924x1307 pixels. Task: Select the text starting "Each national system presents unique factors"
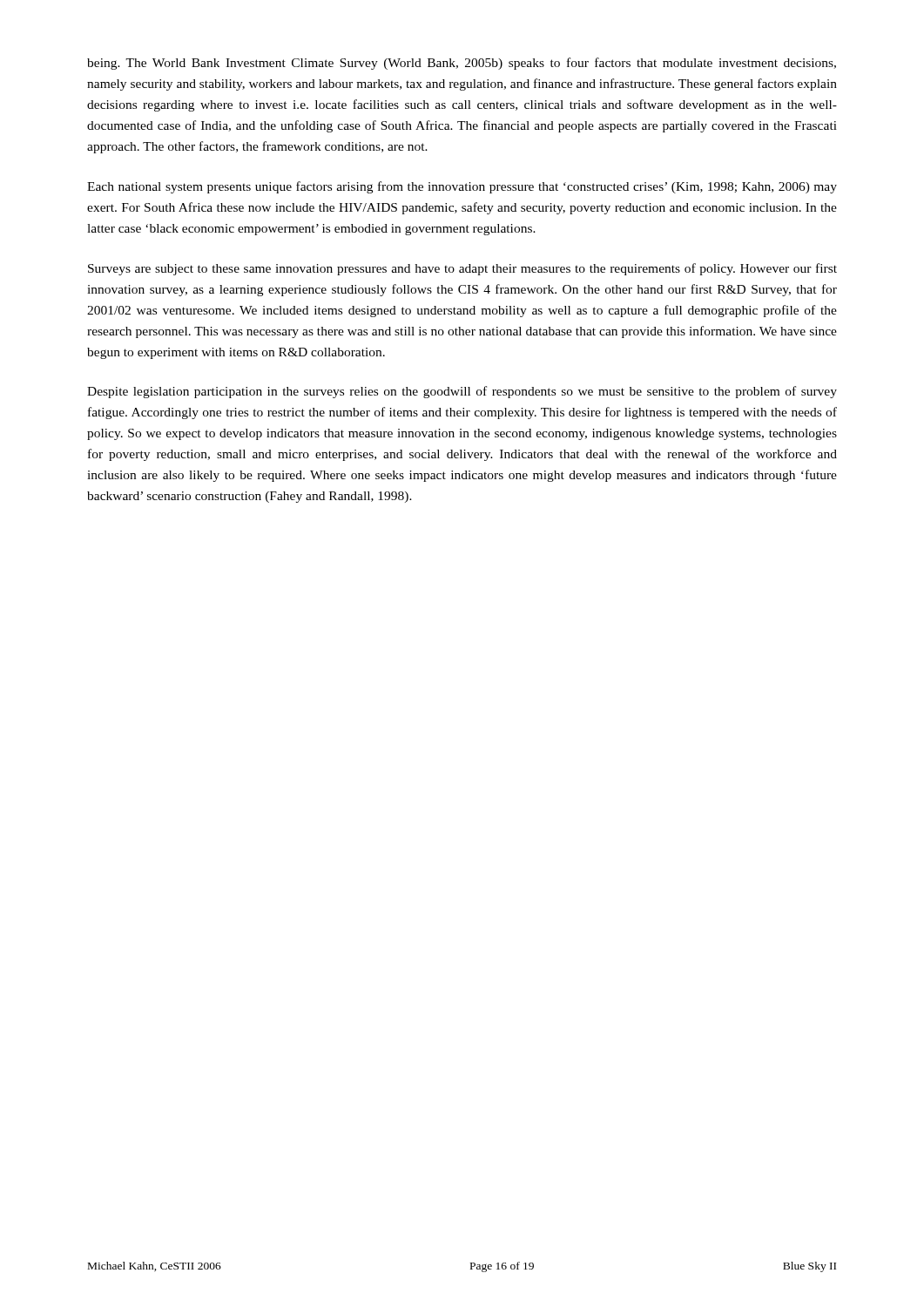[462, 207]
